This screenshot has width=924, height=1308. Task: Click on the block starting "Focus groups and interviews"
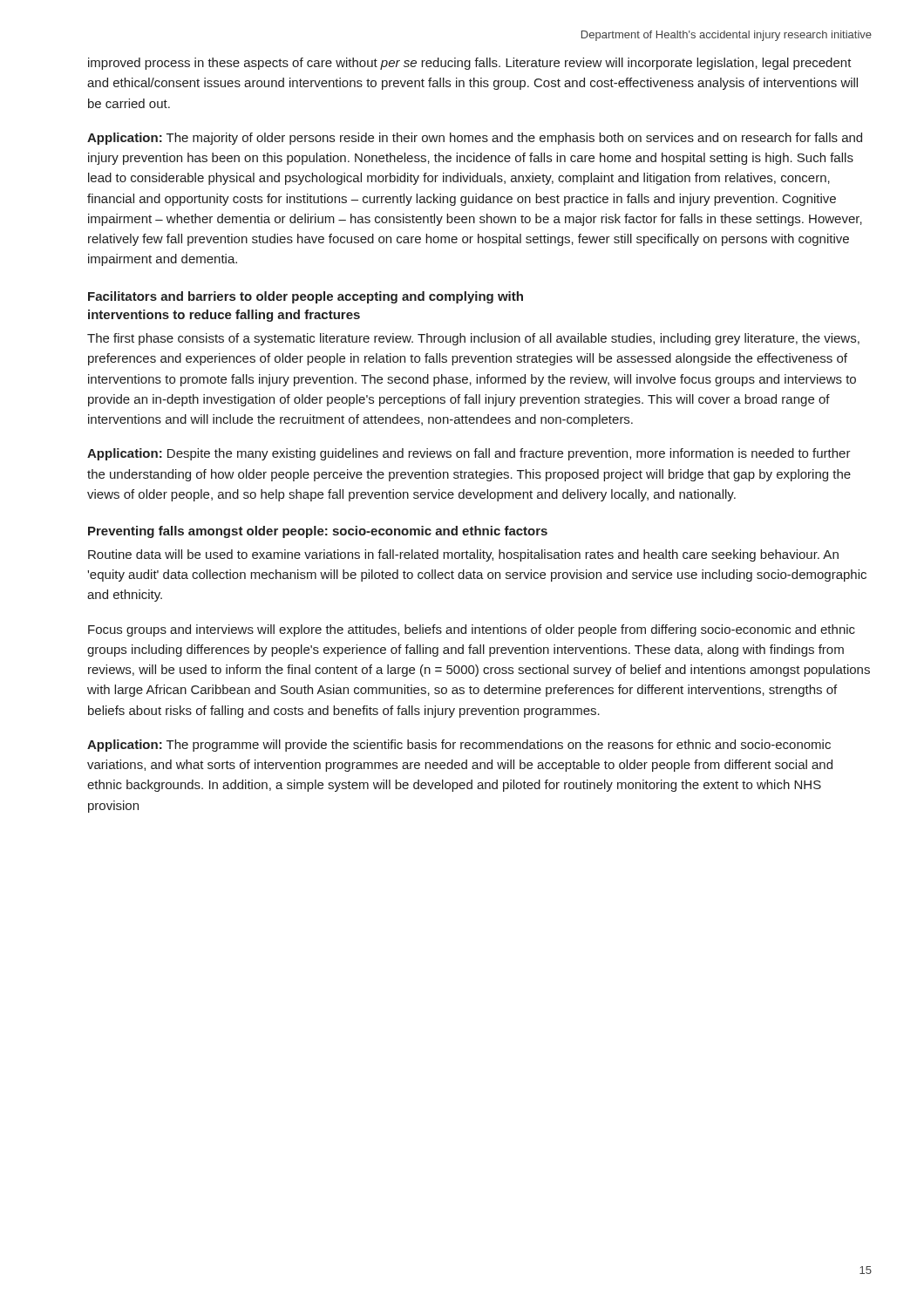point(479,669)
